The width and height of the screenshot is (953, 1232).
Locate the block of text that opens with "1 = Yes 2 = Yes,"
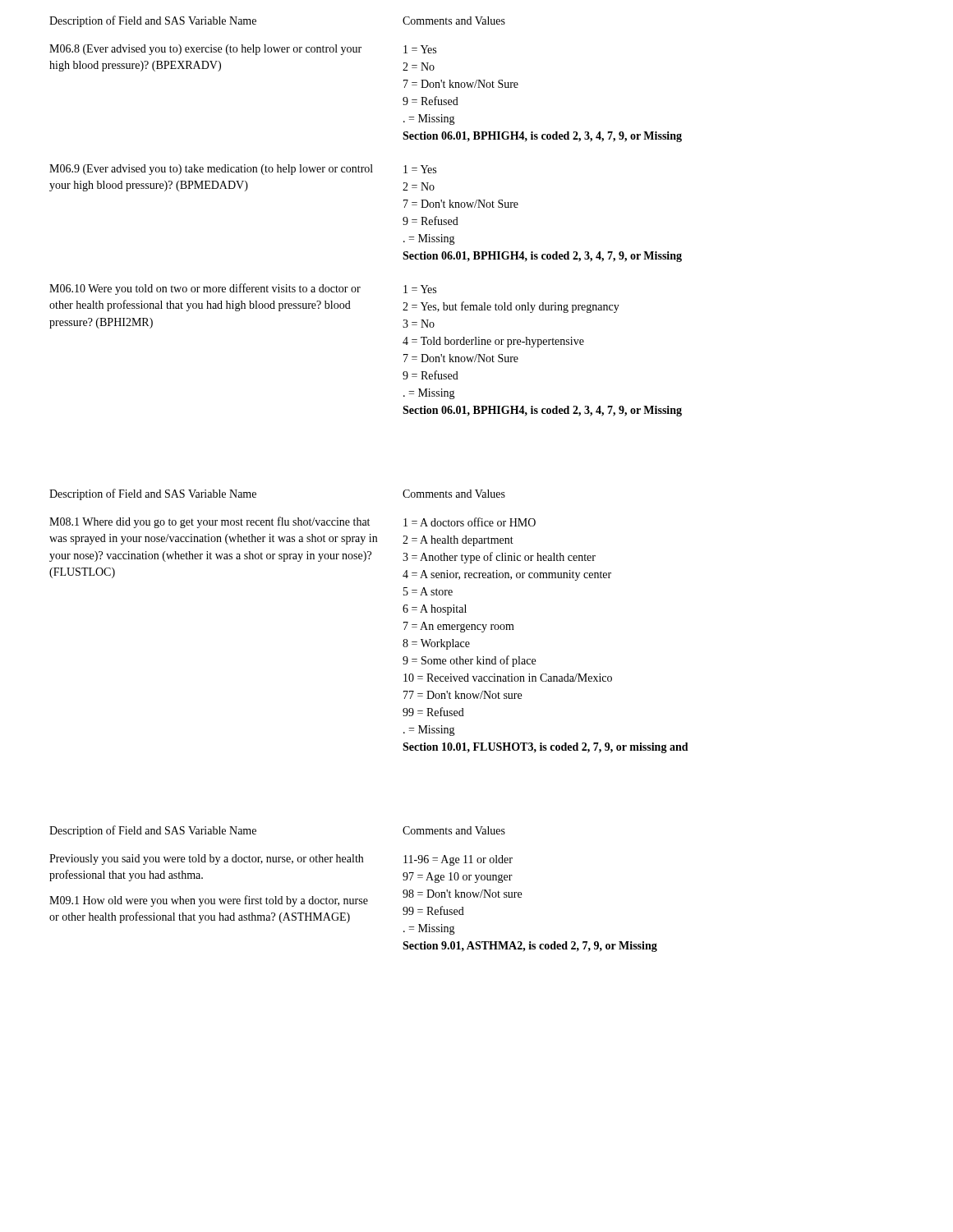[420, 289]
